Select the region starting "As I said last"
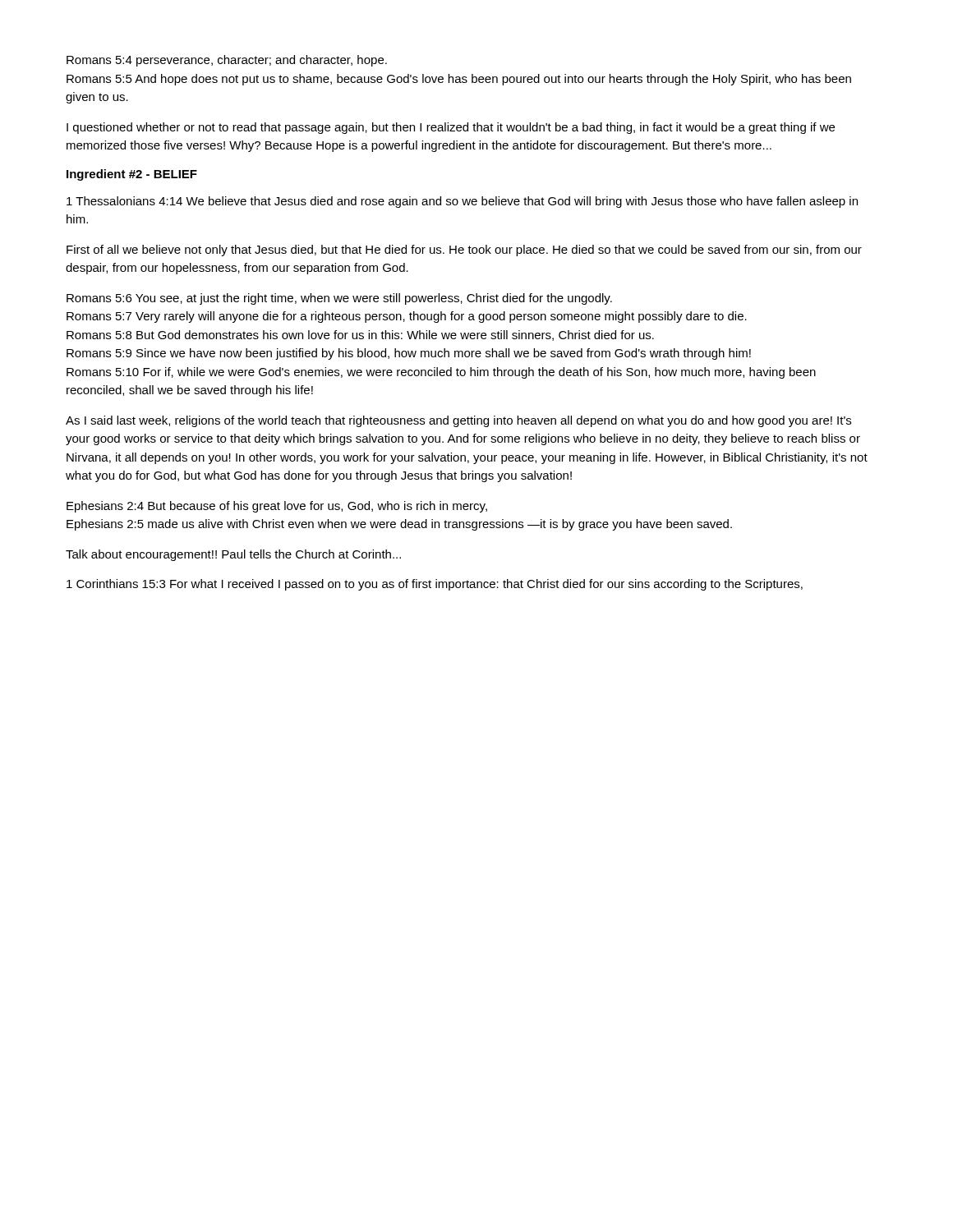 pyautogui.click(x=466, y=447)
